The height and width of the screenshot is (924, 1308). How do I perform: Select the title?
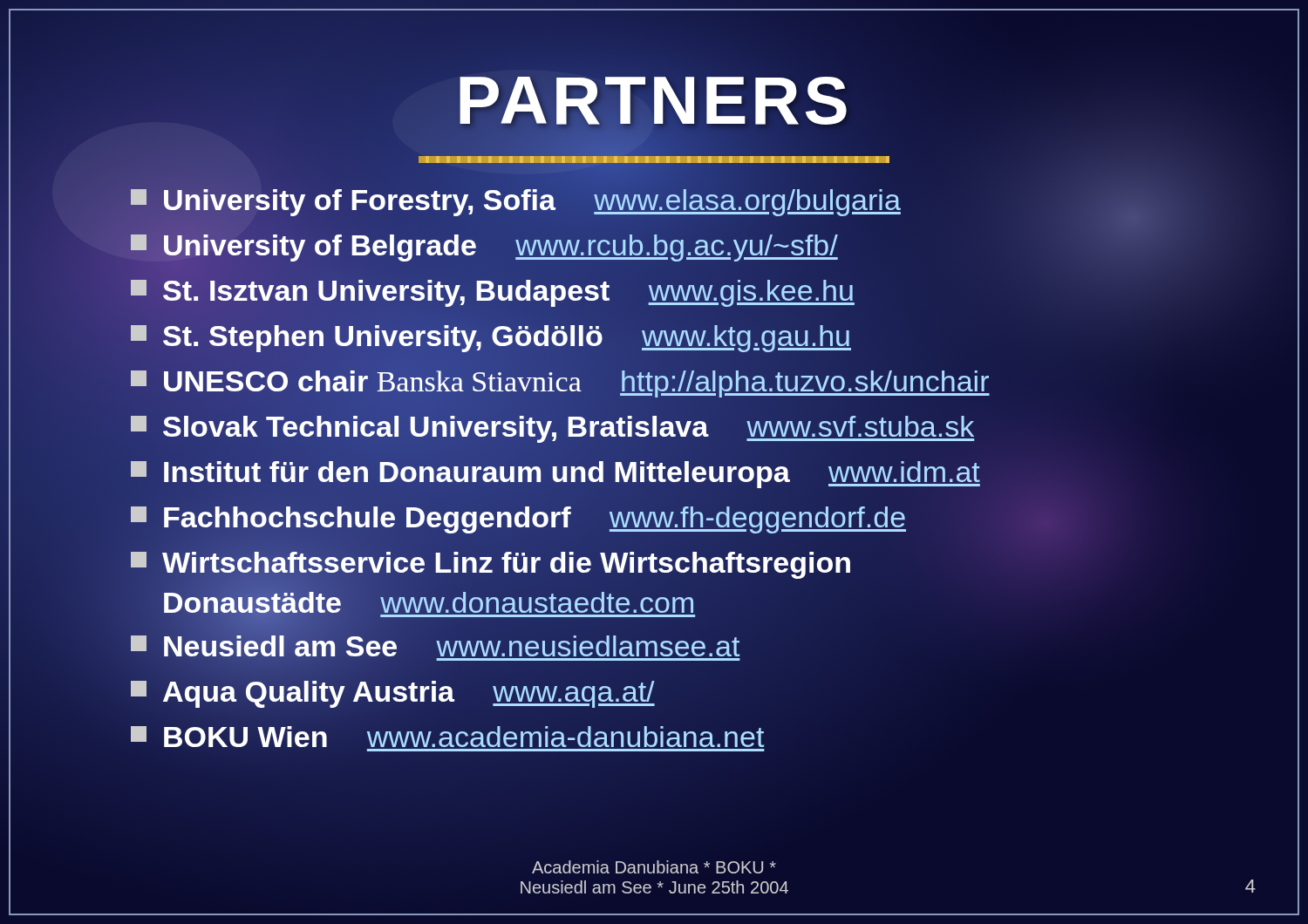click(x=654, y=100)
